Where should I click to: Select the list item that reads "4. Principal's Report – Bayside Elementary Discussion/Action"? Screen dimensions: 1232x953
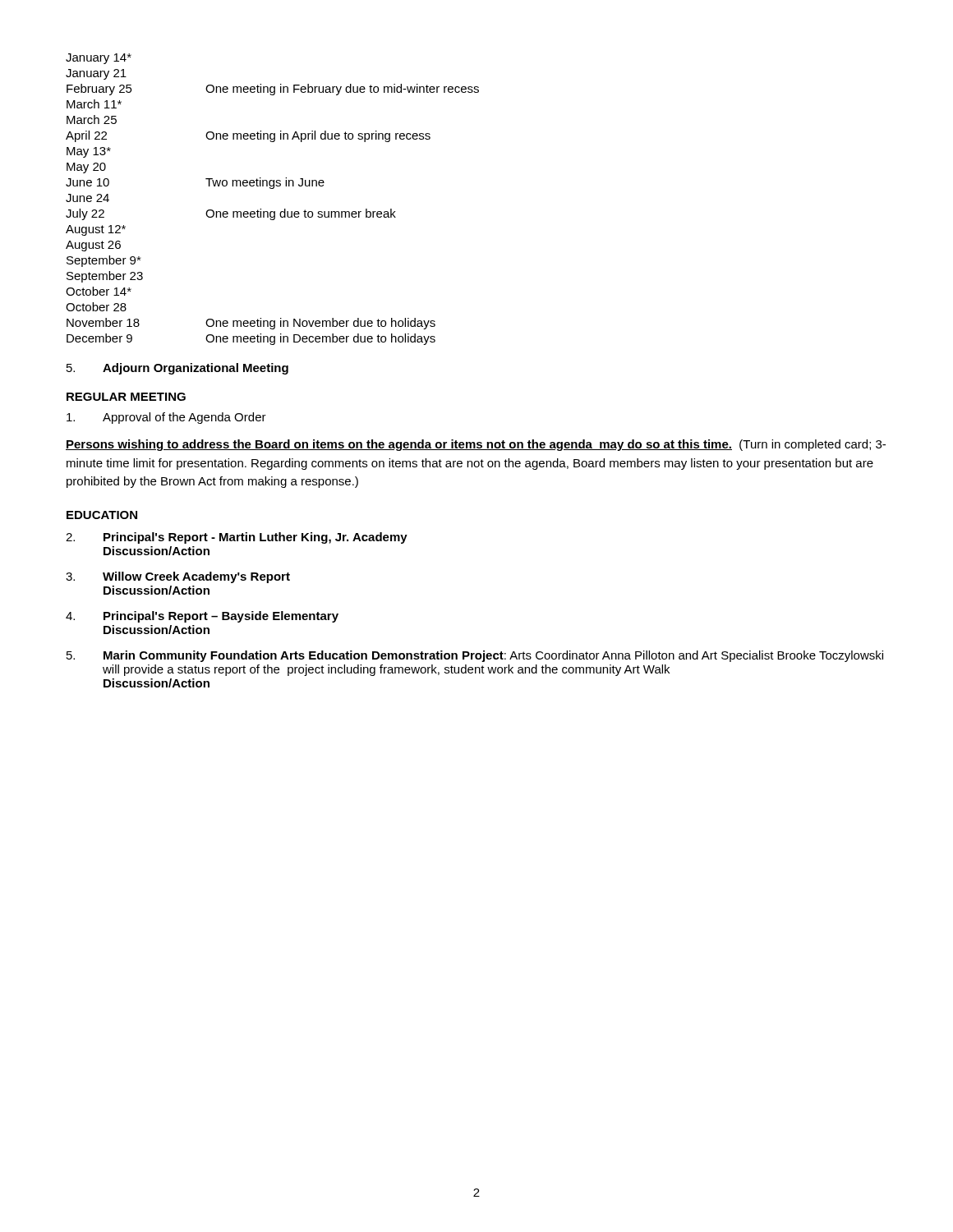pyautogui.click(x=202, y=617)
